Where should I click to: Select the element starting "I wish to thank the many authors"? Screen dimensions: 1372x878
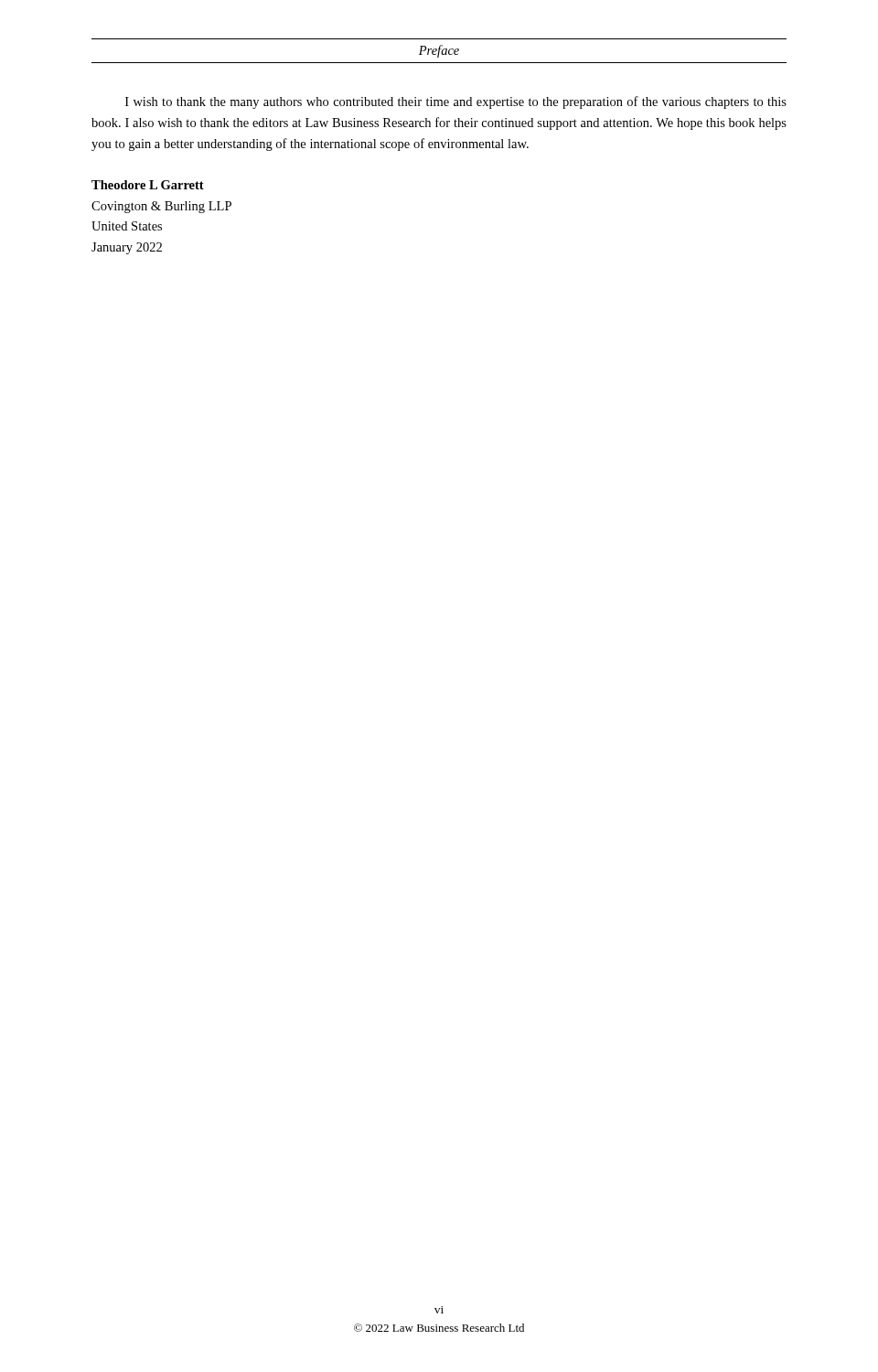click(439, 123)
